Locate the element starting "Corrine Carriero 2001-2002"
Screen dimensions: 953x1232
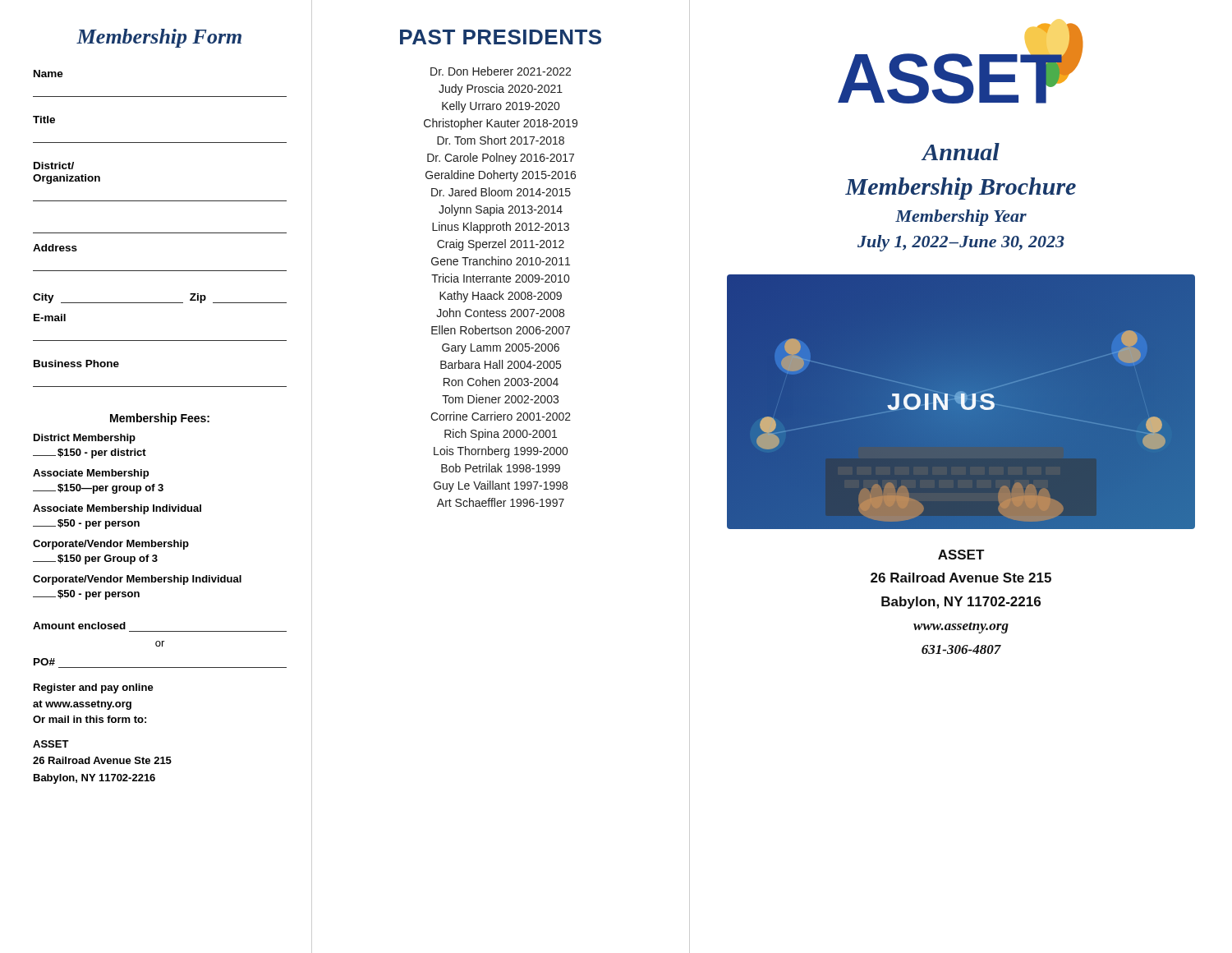click(501, 417)
